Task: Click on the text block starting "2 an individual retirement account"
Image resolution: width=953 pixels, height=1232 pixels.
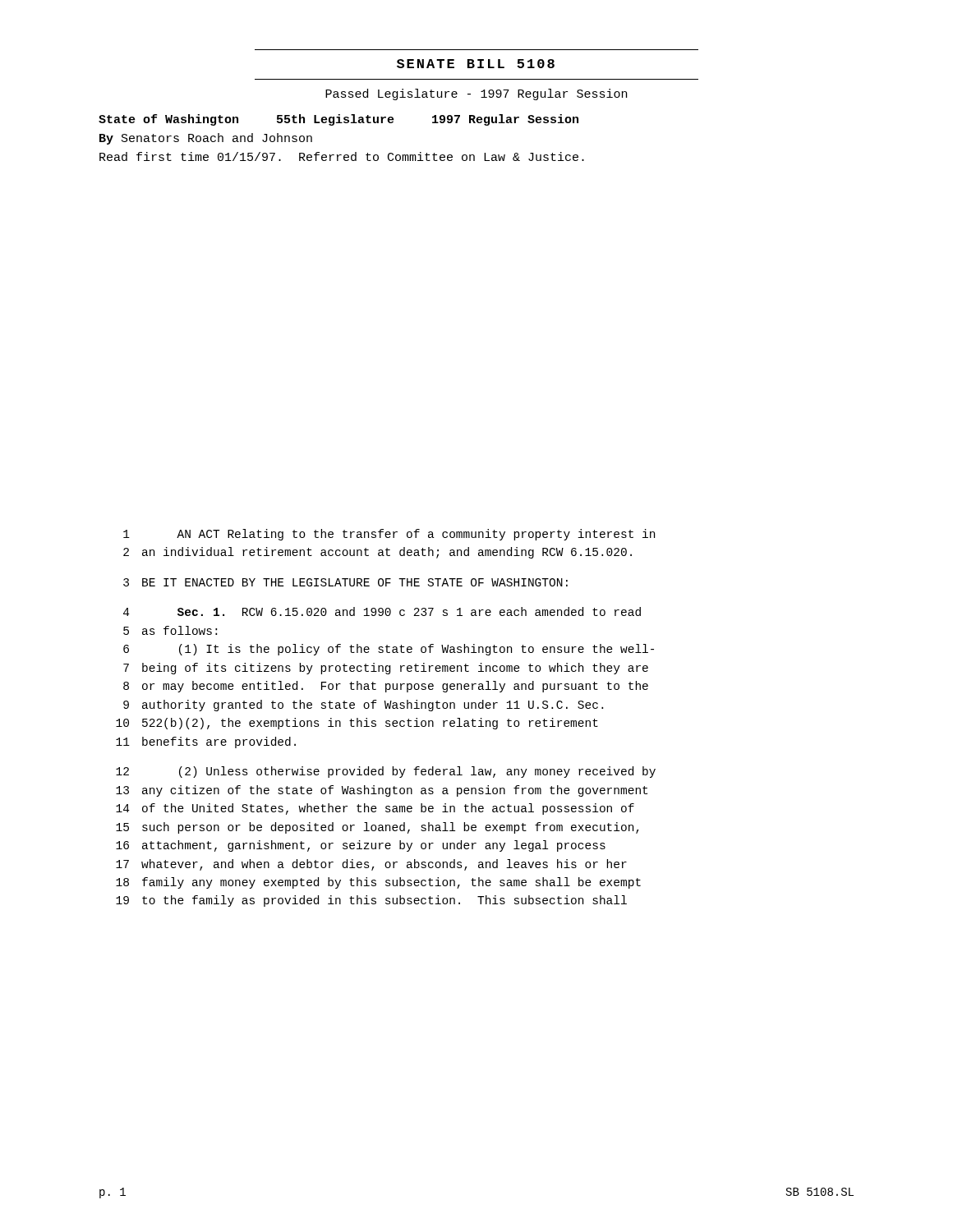Action: tap(476, 553)
